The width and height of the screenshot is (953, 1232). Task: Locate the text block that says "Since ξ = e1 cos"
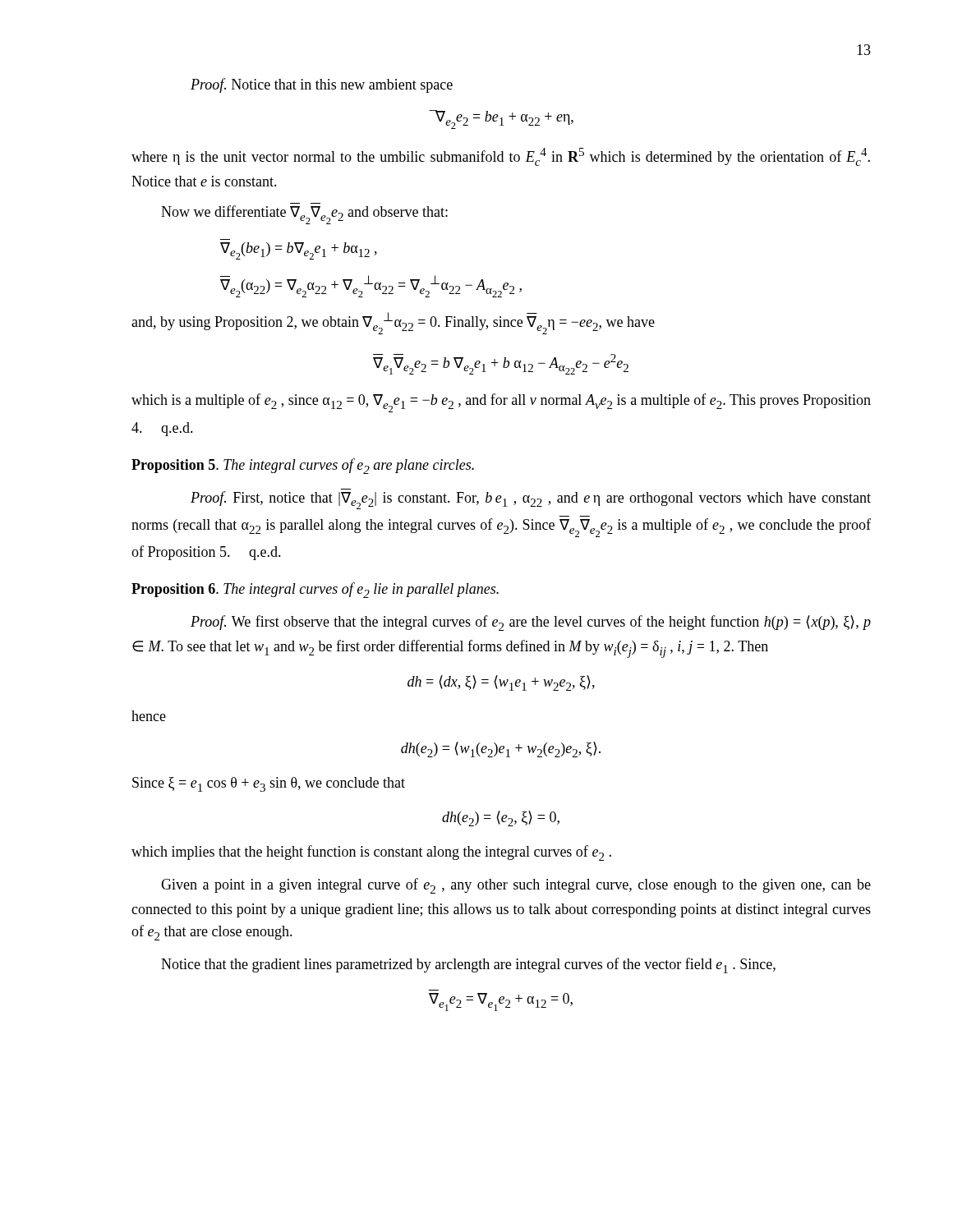(269, 784)
